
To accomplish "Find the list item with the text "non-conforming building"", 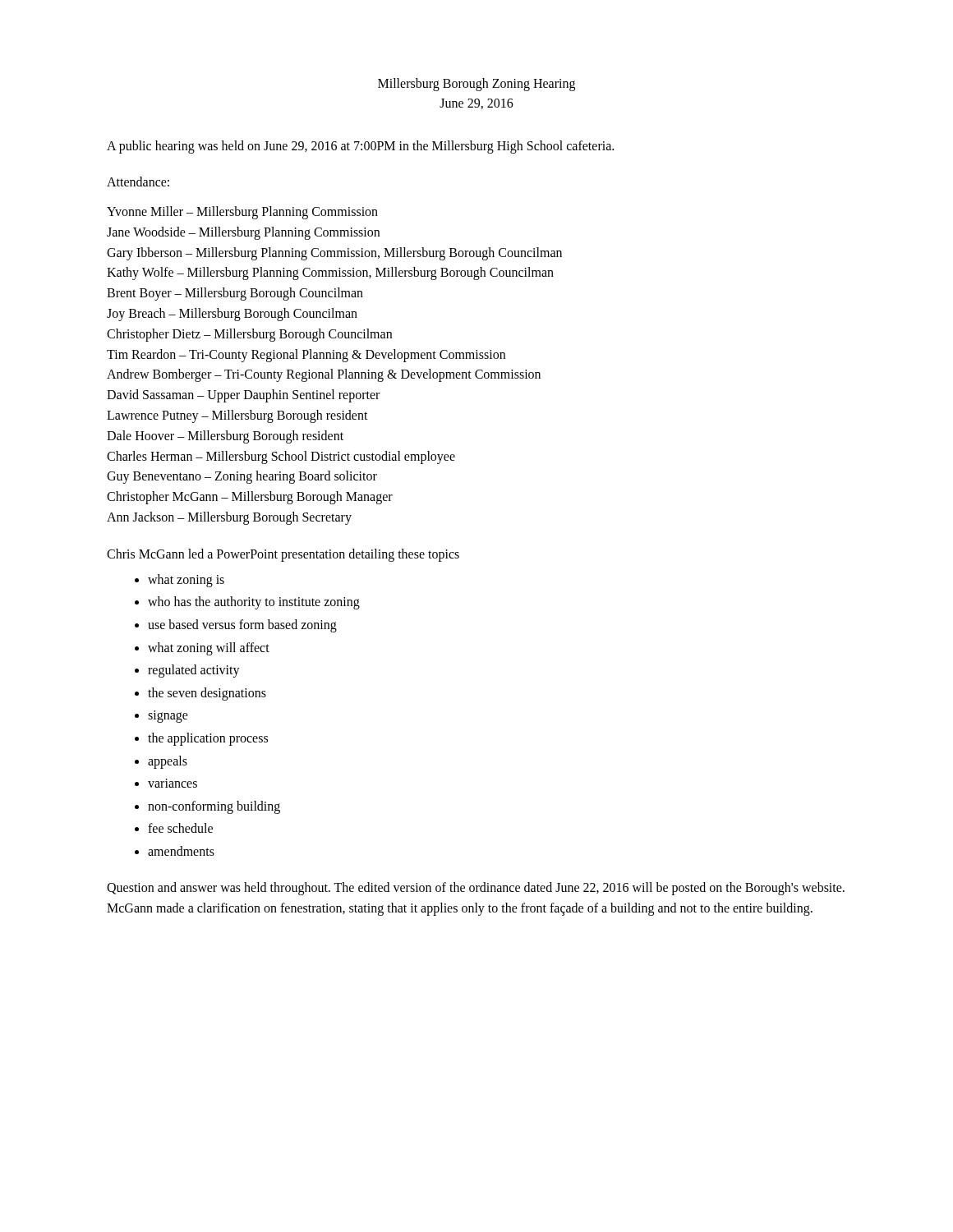I will coord(214,806).
